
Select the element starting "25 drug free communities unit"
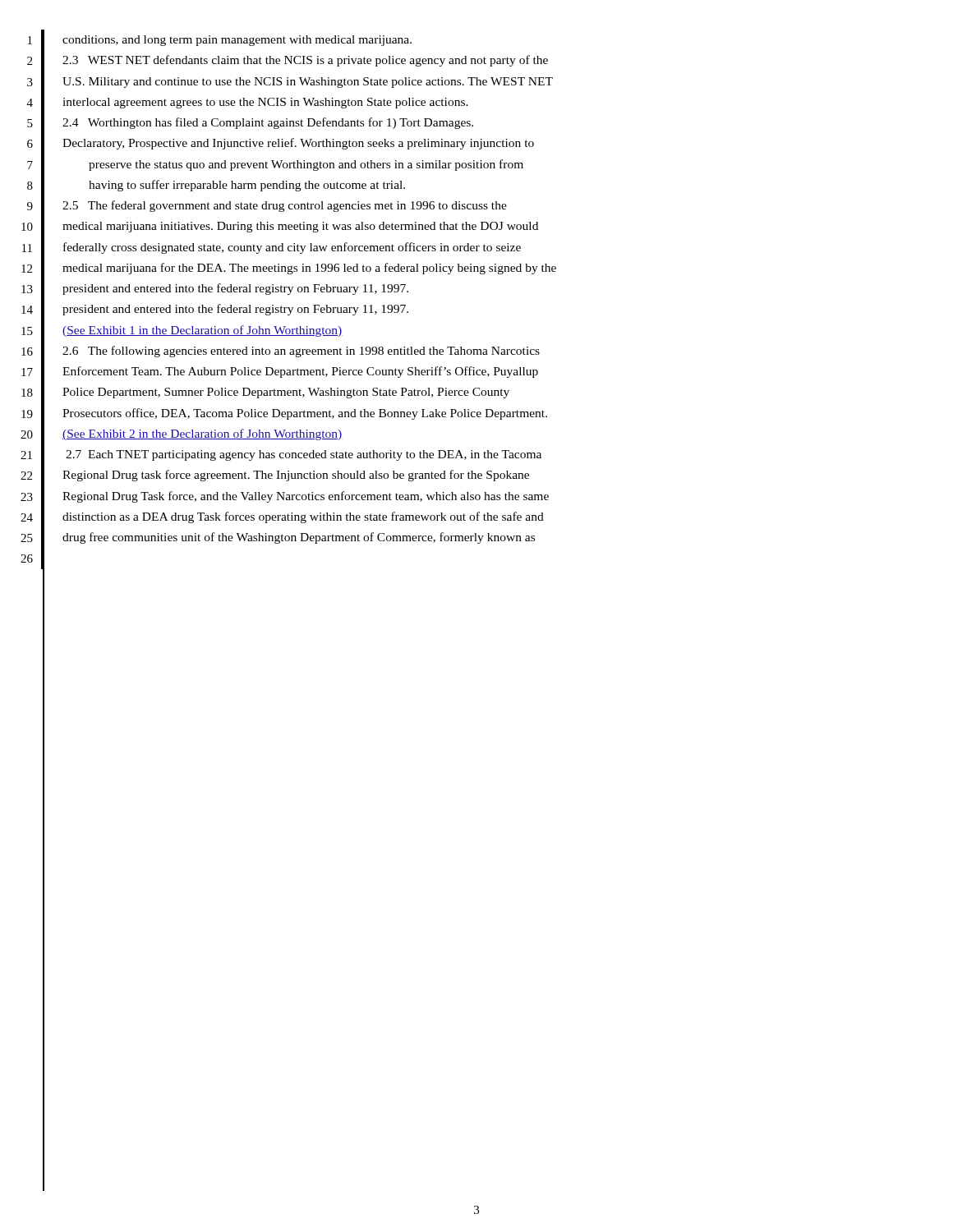click(476, 538)
